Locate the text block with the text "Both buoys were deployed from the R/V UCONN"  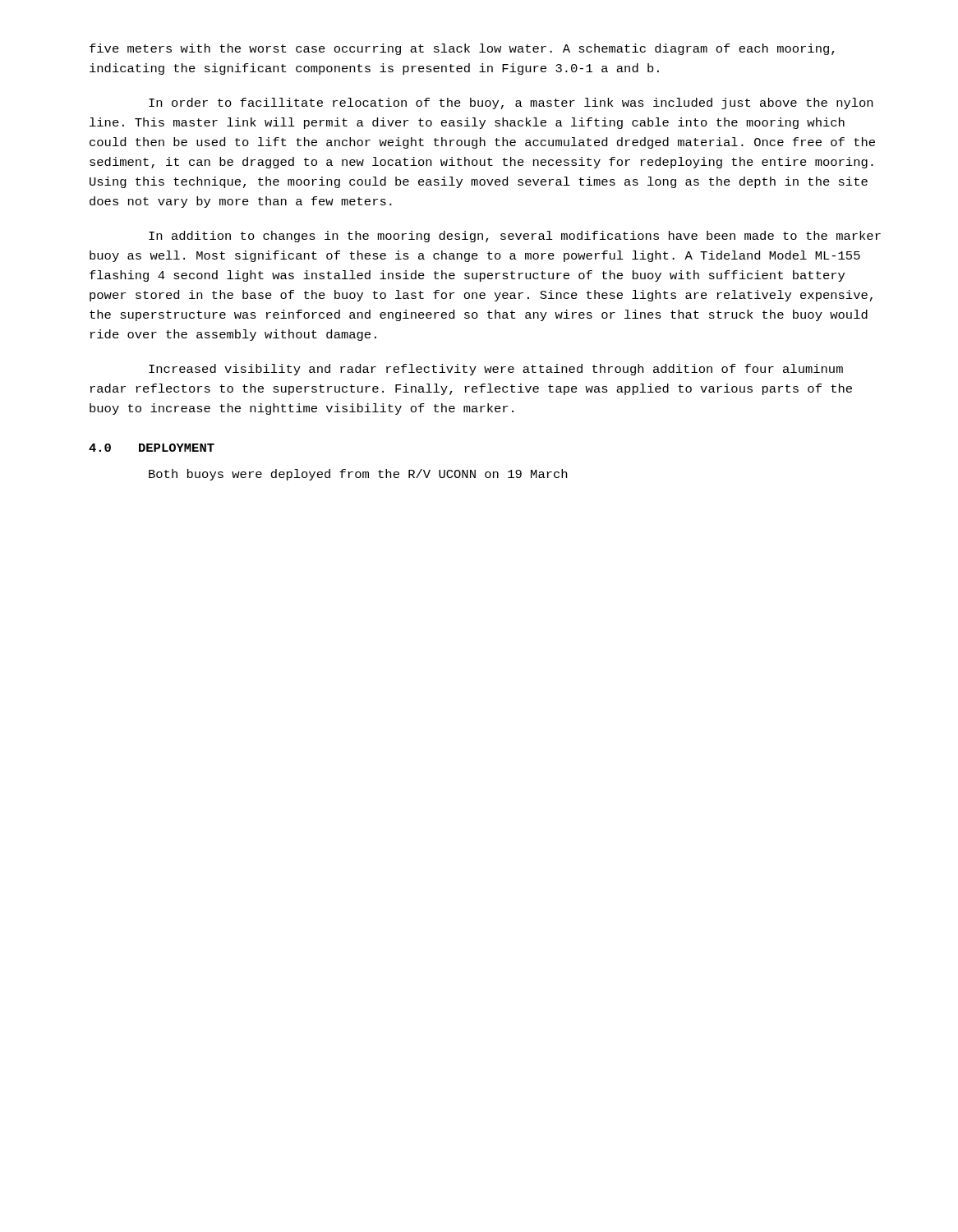tap(486, 475)
